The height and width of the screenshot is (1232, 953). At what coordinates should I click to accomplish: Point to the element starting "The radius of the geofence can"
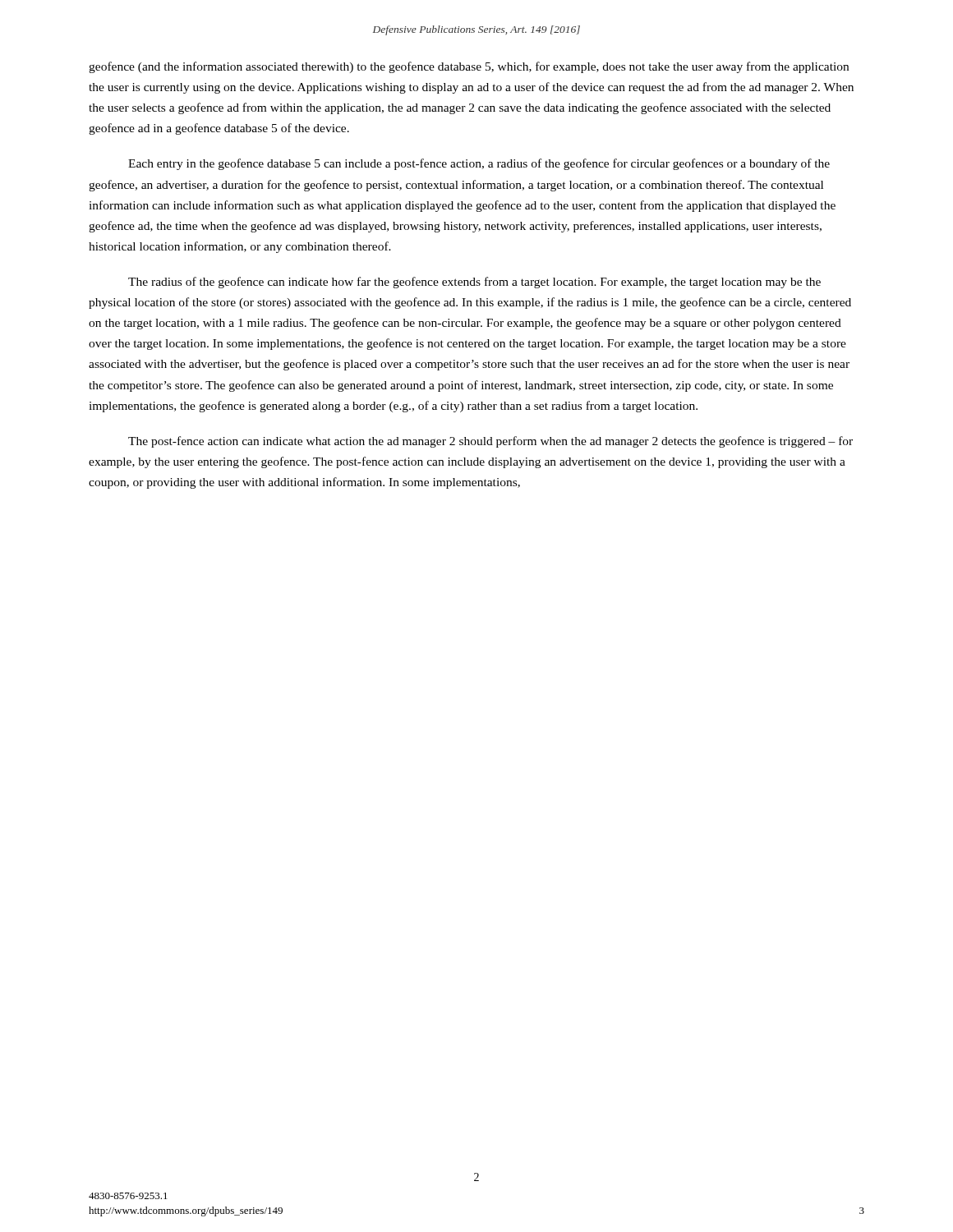click(x=470, y=343)
